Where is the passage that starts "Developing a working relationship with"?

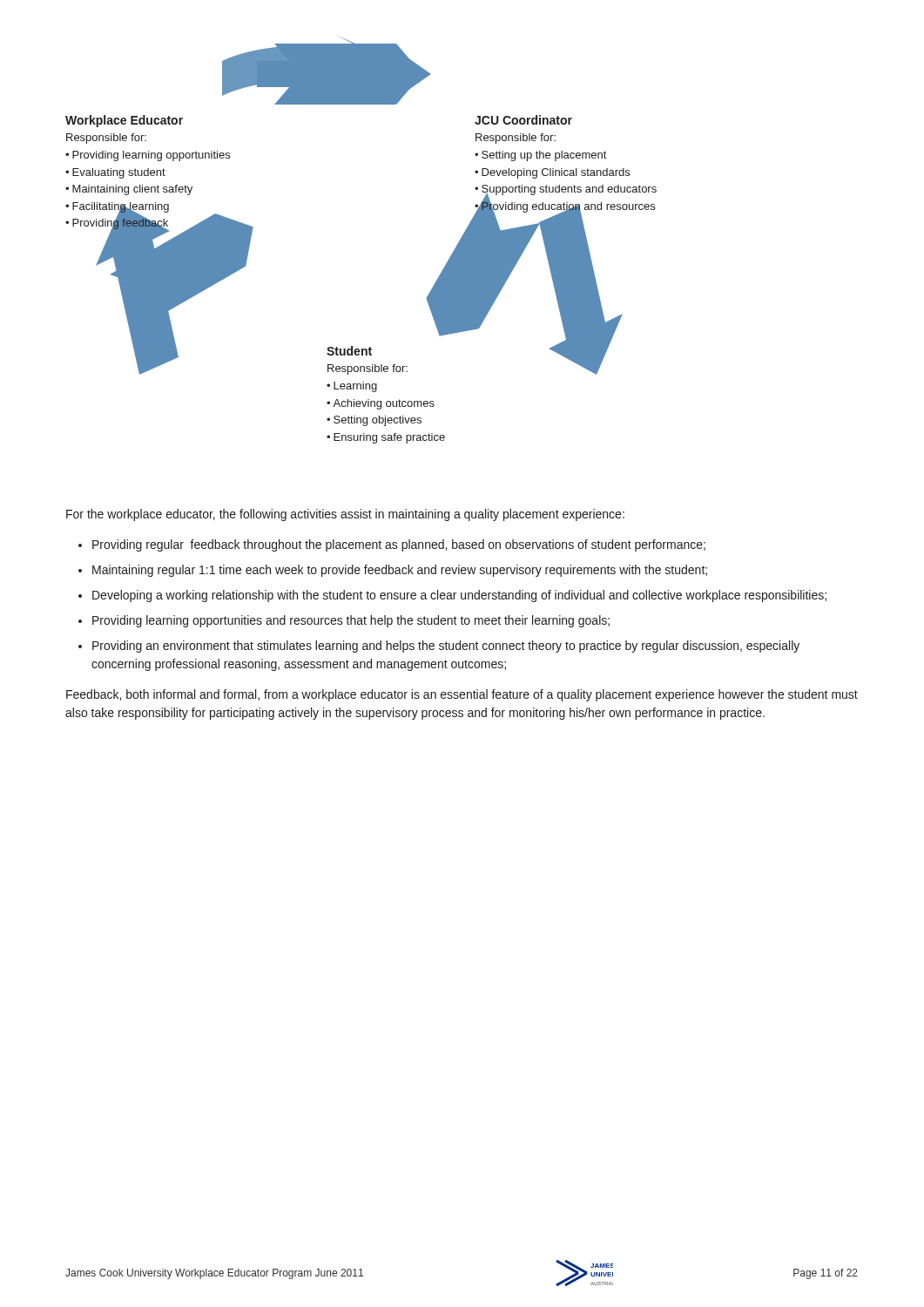click(x=459, y=595)
